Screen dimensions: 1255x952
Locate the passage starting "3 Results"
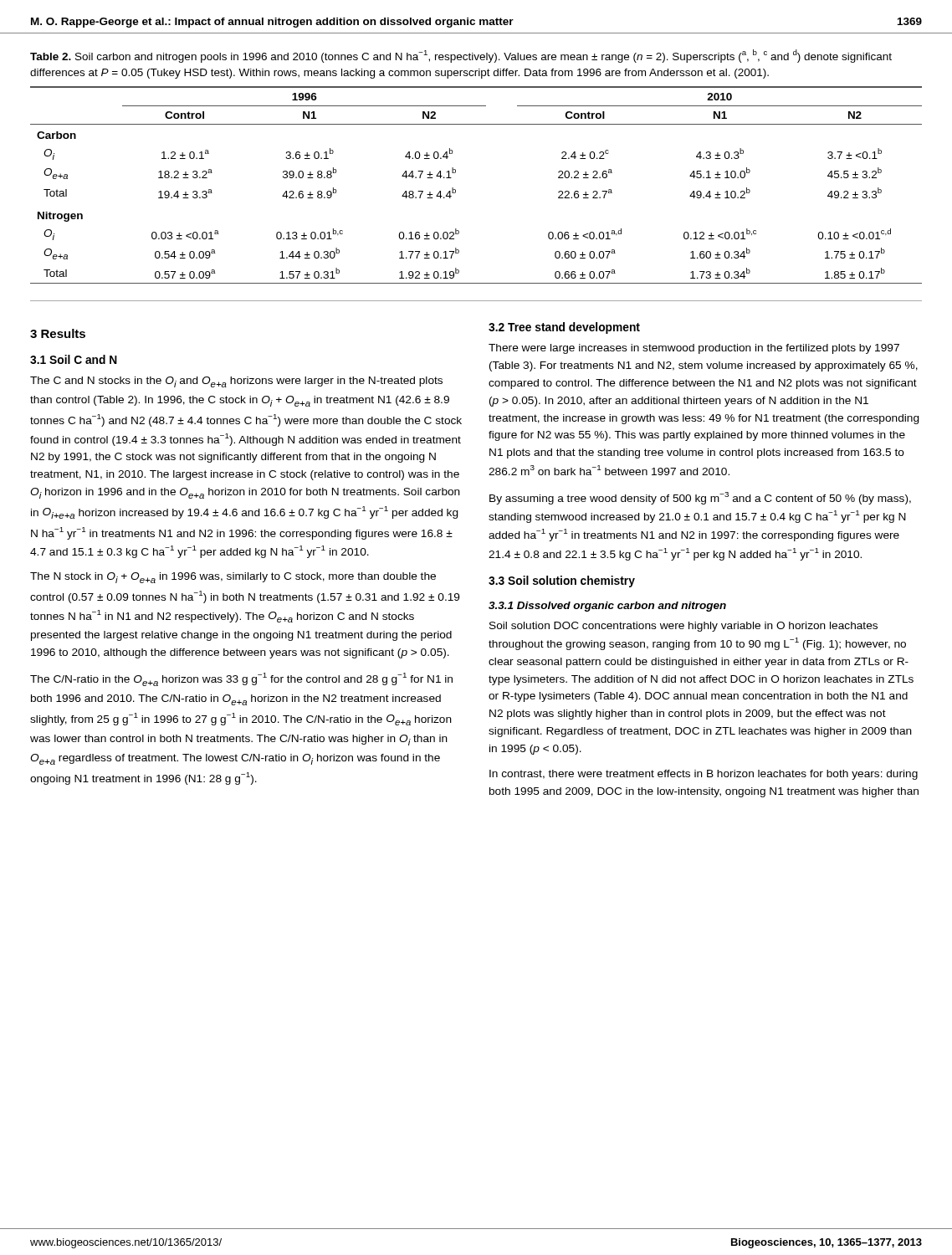click(58, 334)
